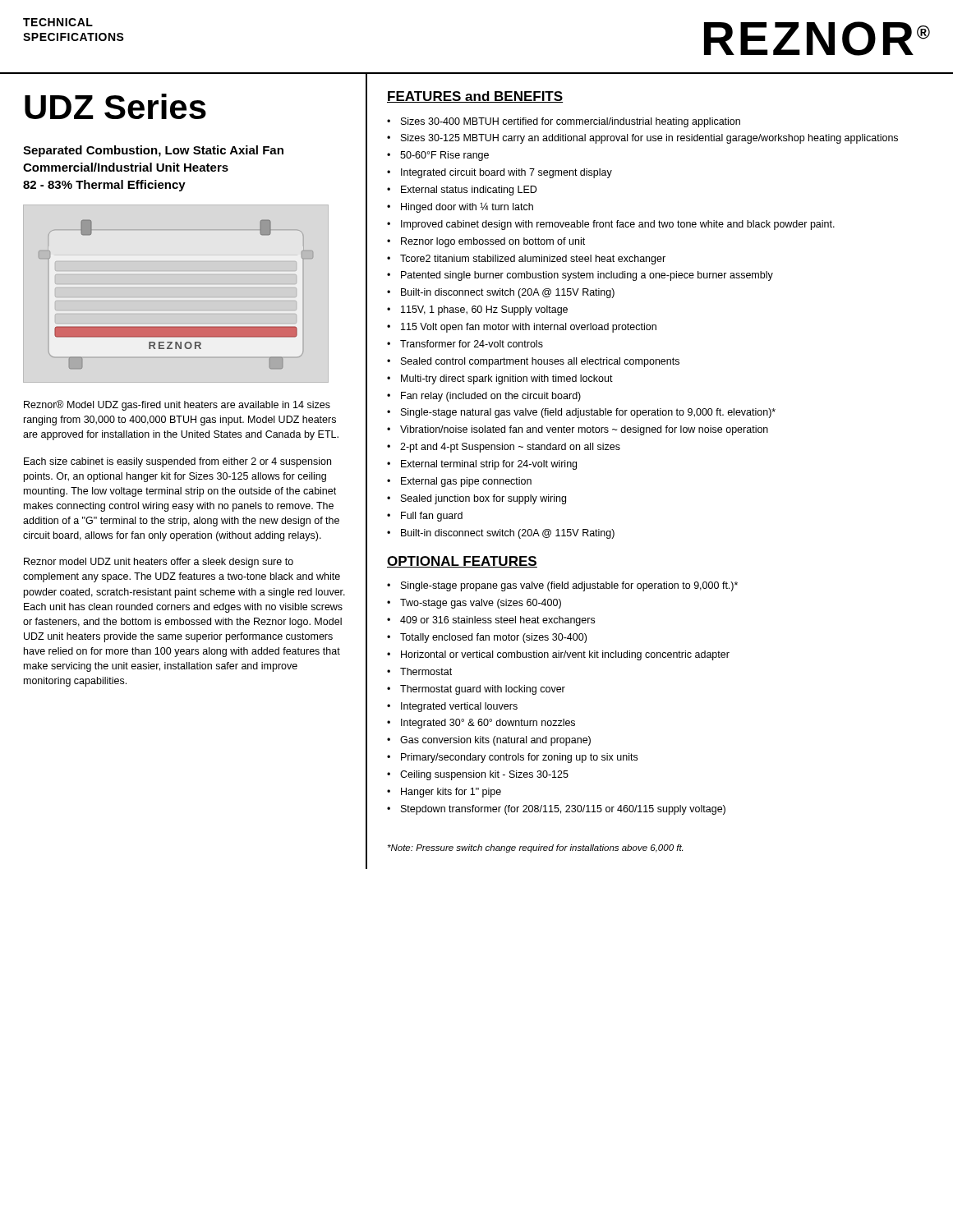Screen dimensions: 1232x953
Task: Find the element starting "•Gas conversion kits (natural and"
Action: tap(489, 741)
